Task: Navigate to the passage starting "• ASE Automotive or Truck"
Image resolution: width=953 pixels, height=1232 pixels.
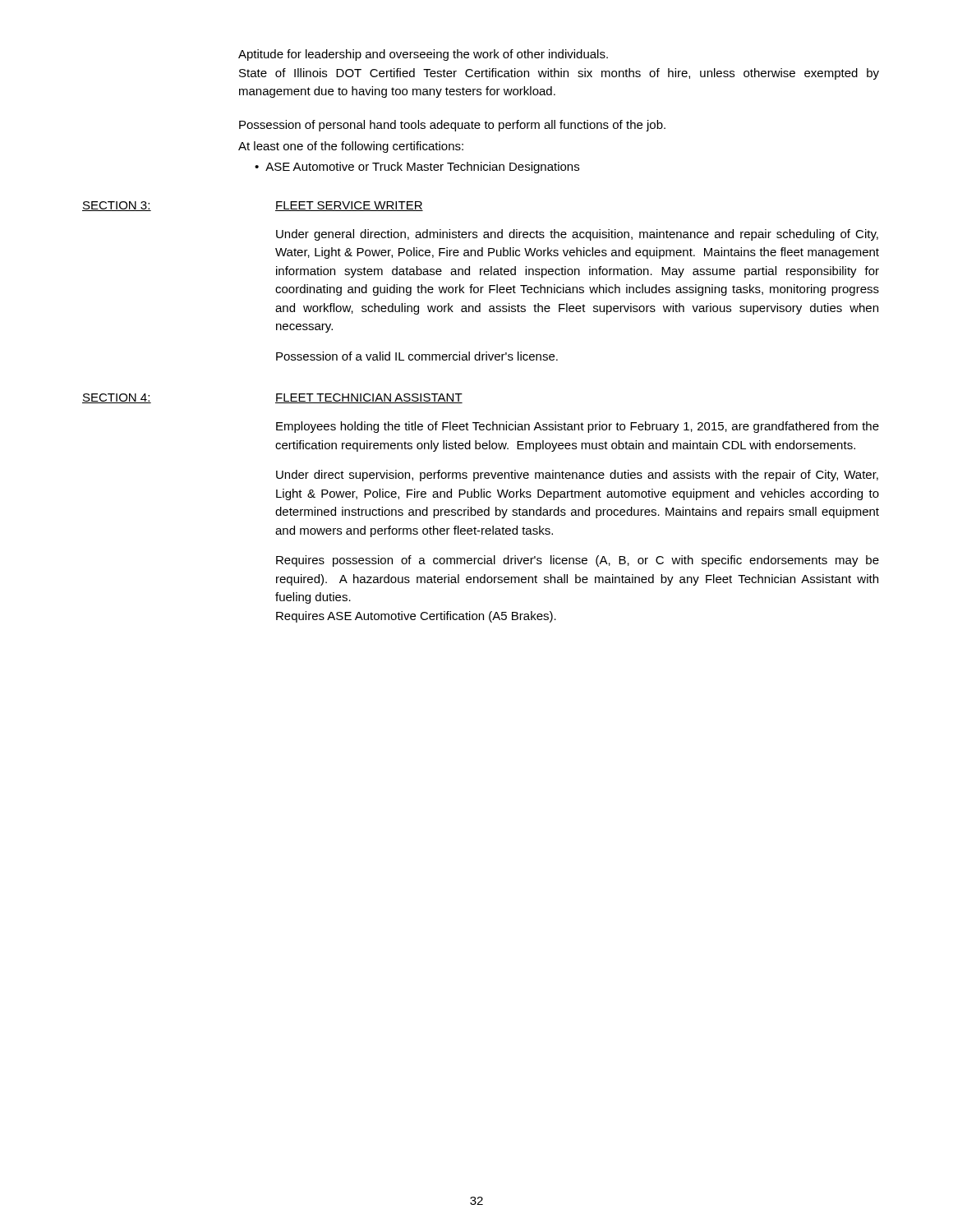Action: click(x=567, y=166)
